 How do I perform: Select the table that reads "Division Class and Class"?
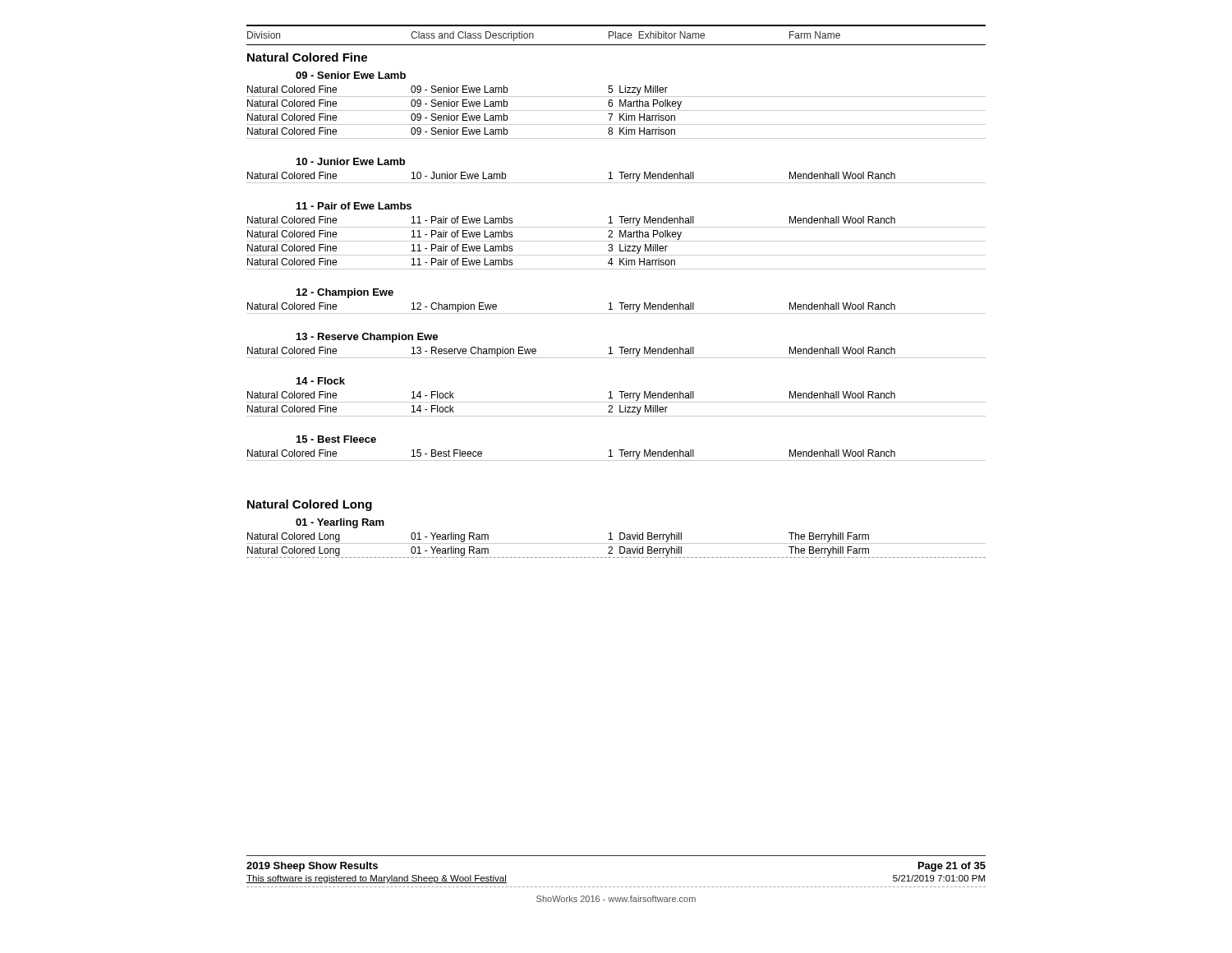pyautogui.click(x=616, y=291)
